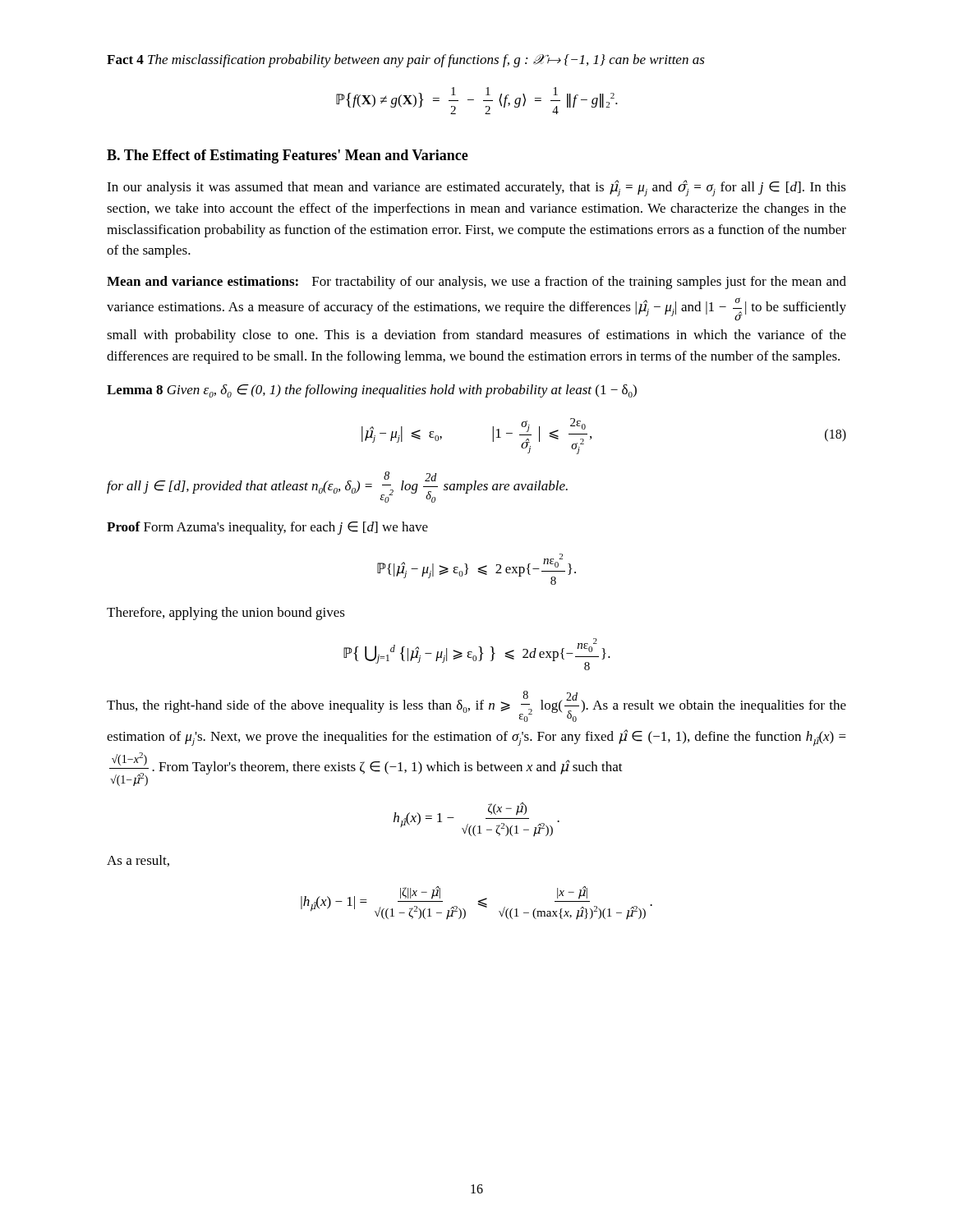953x1232 pixels.
Task: Where is the formula that starts "hμ̂(x) = 1"?
Action: (x=476, y=819)
